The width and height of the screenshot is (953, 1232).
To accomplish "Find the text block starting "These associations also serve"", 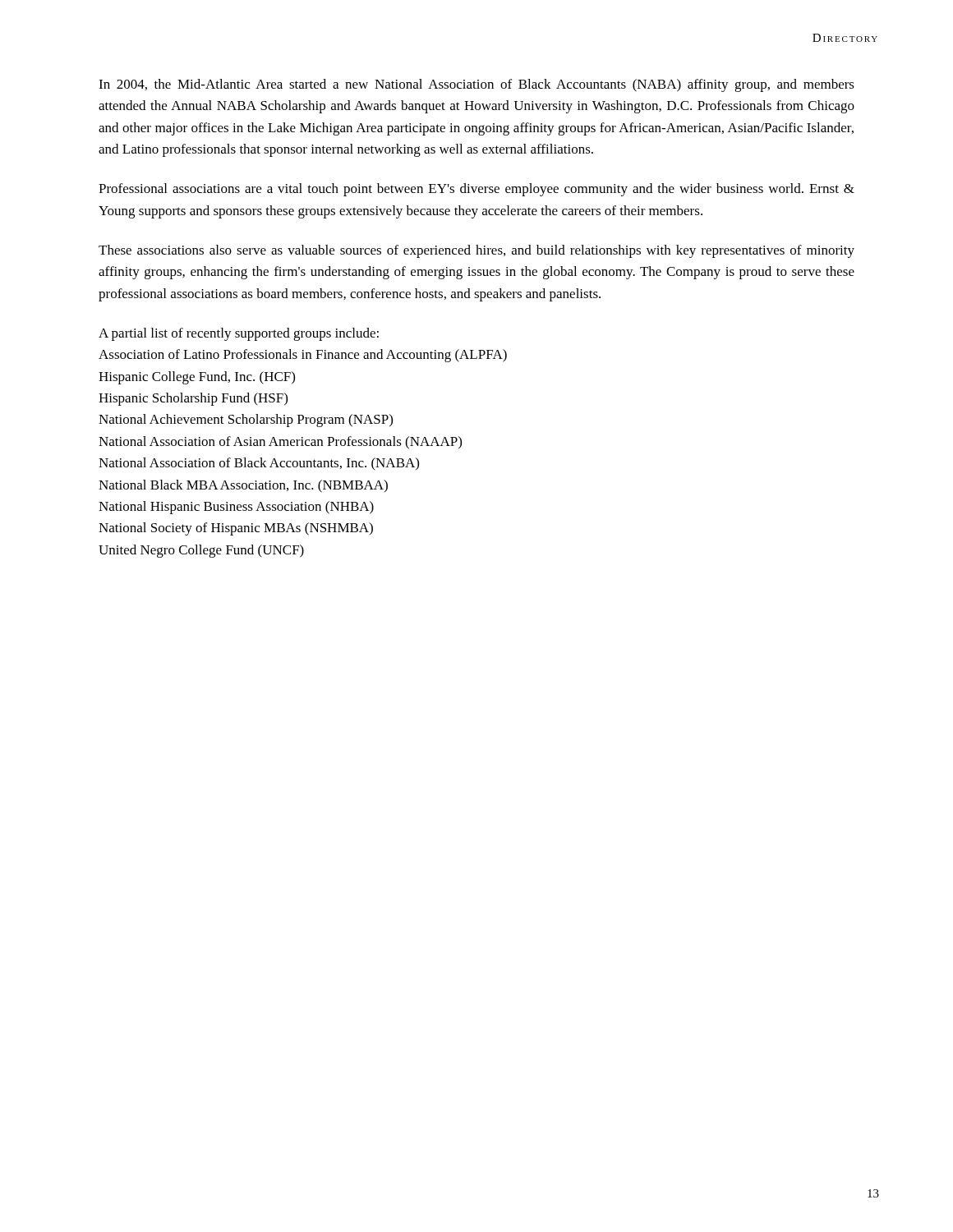I will (x=476, y=272).
